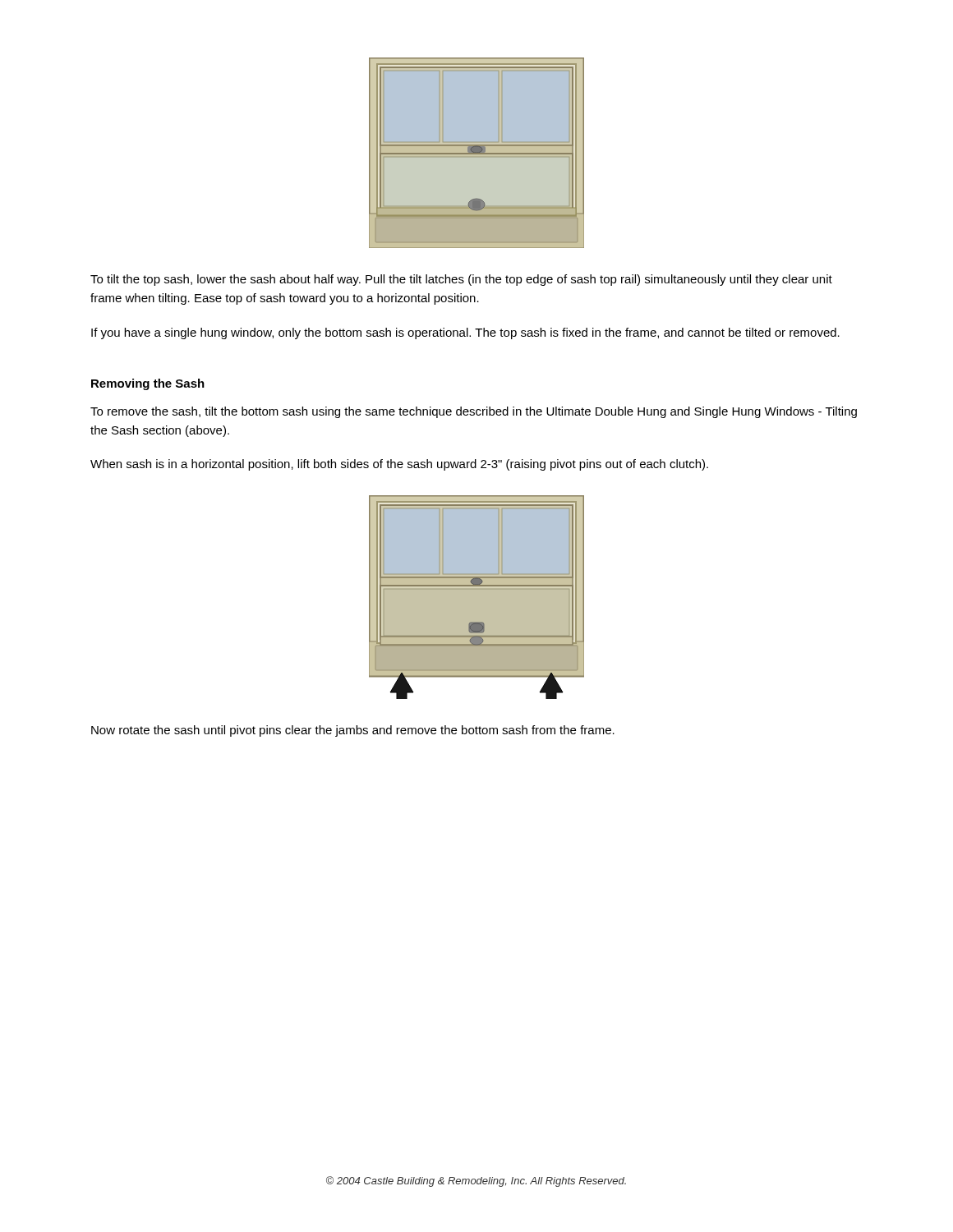Navigate to the block starting "Removing the Sash"
Viewport: 953px width, 1232px height.
[148, 383]
